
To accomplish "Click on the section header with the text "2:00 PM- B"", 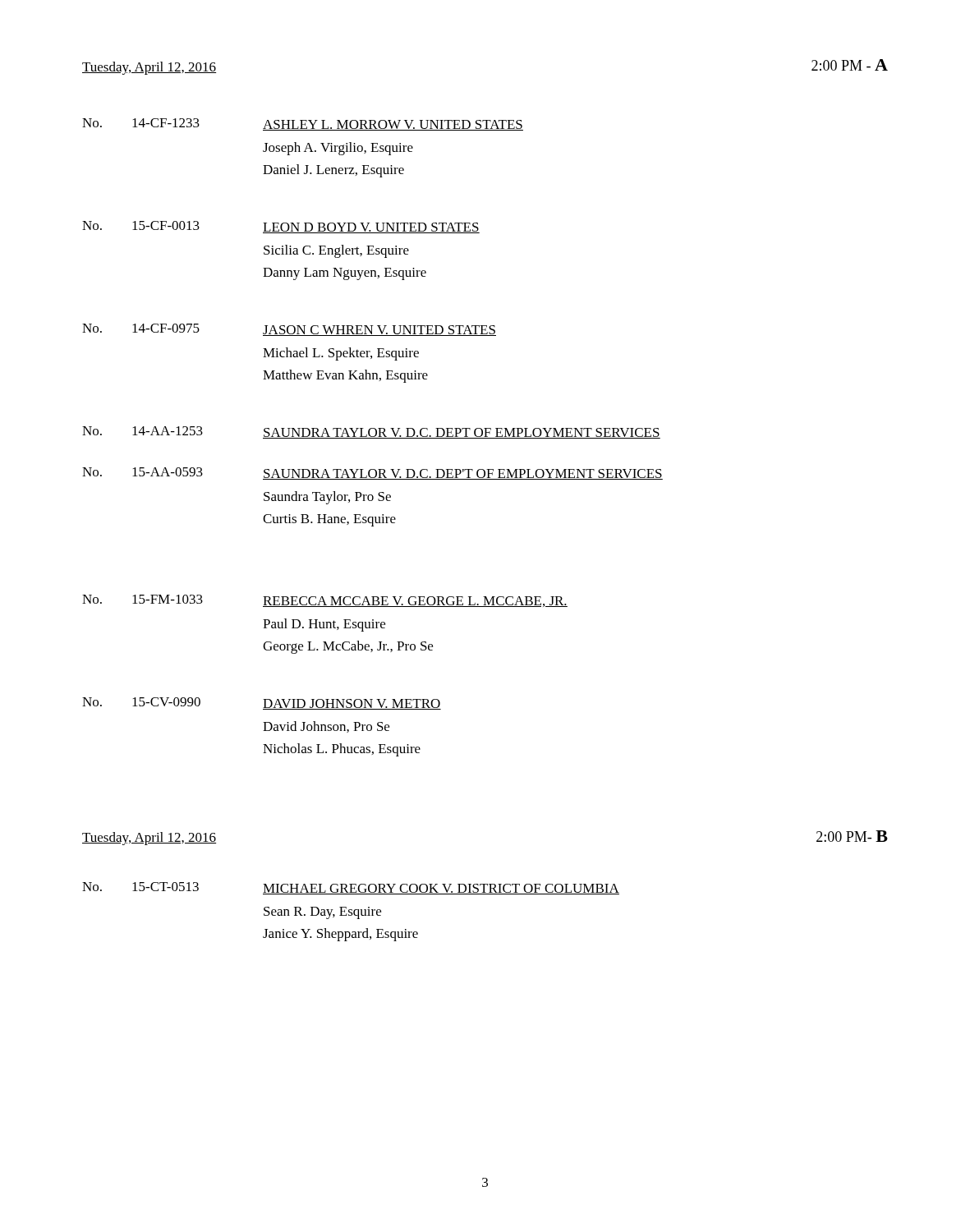I will coord(852,836).
